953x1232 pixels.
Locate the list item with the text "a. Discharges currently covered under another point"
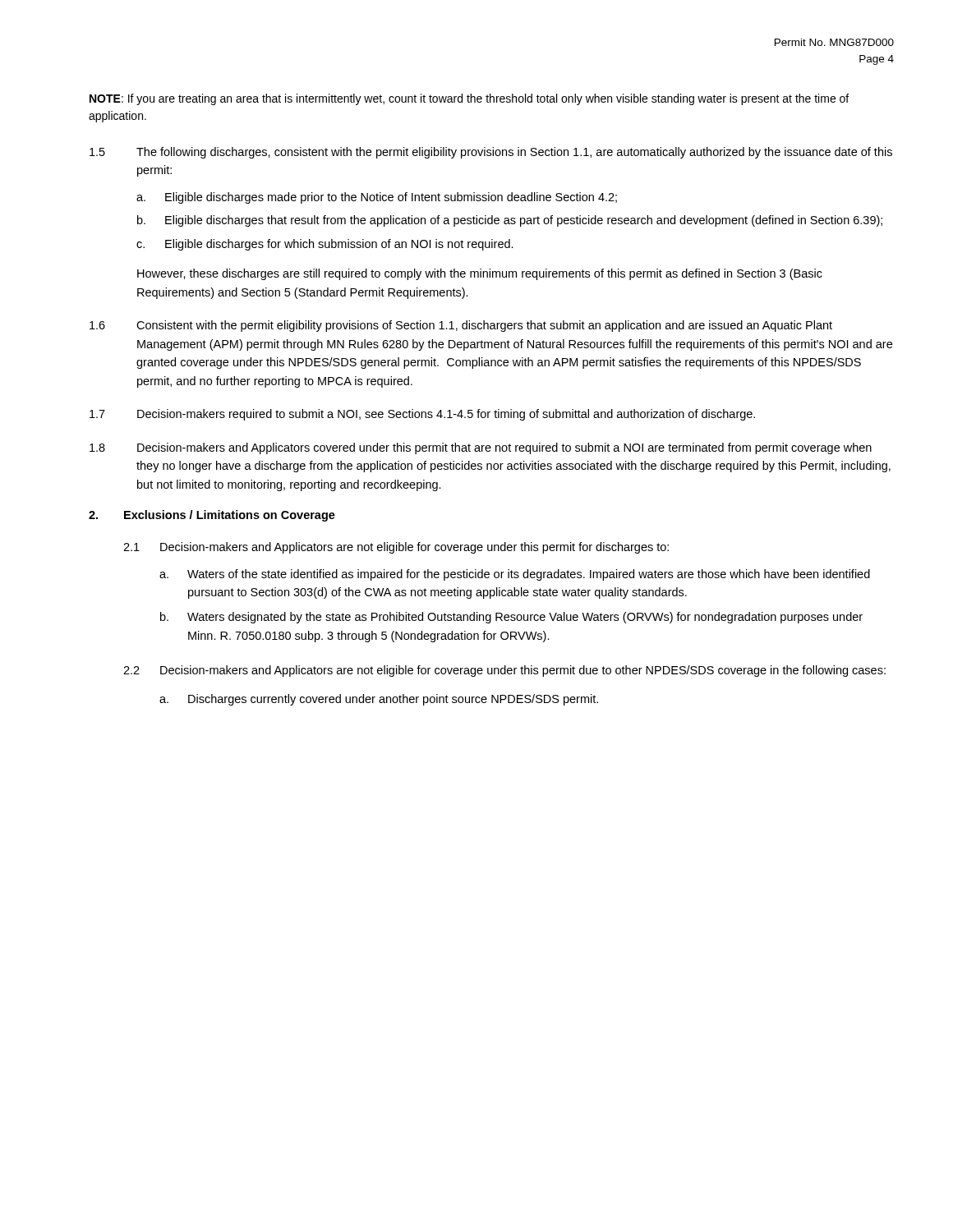point(379,699)
